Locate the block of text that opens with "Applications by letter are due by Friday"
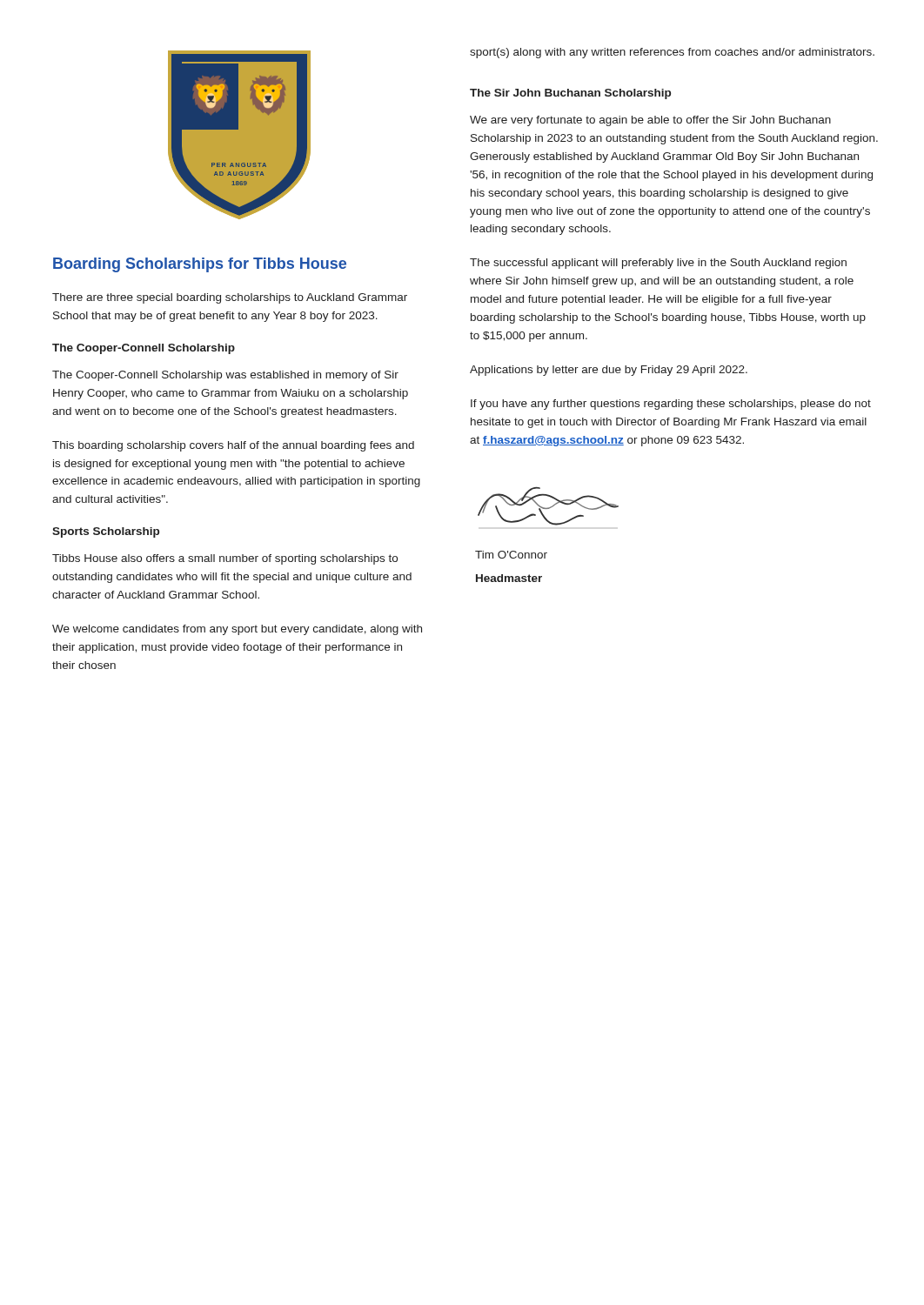 pos(609,369)
